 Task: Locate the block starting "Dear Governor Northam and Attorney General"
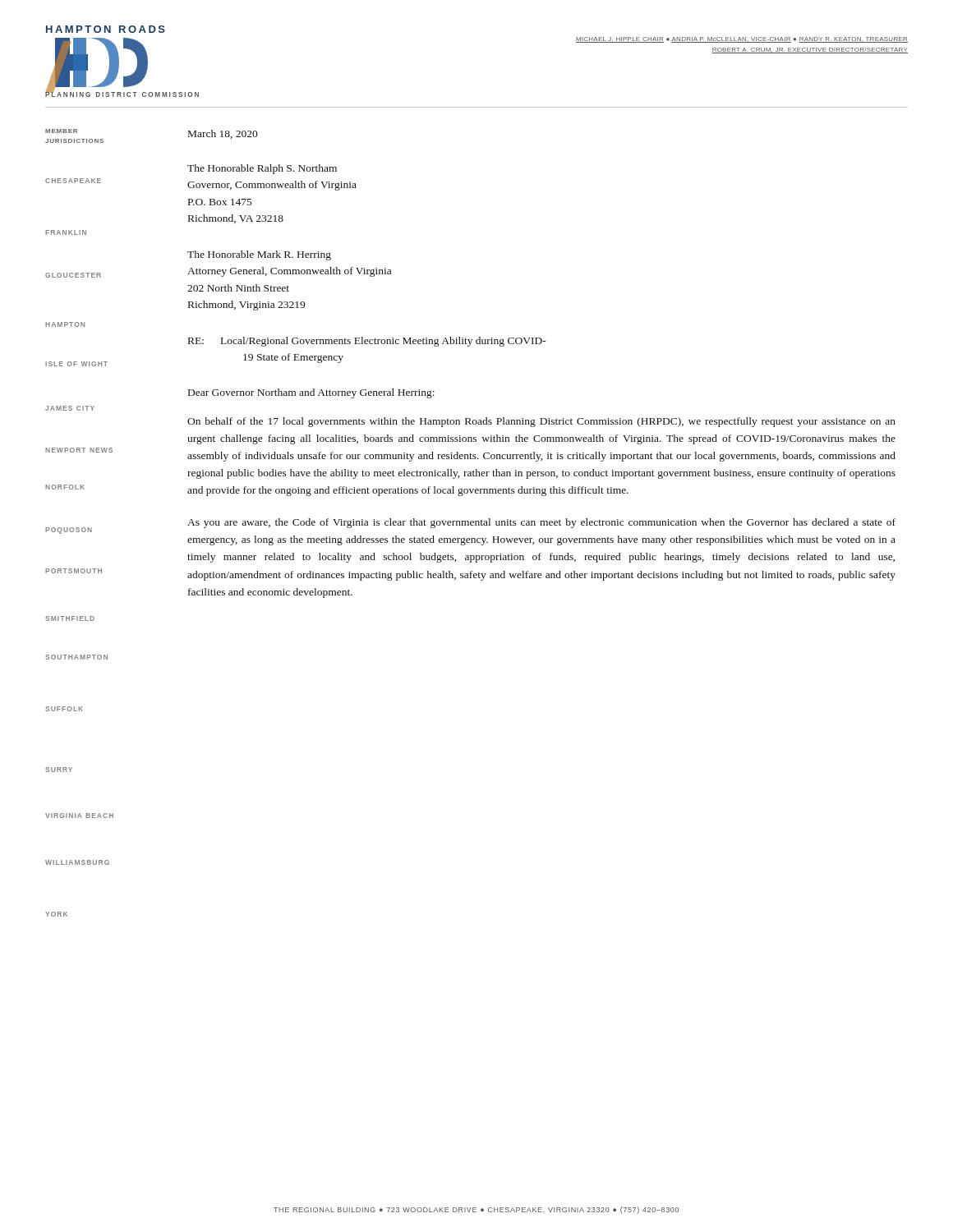[x=311, y=392]
